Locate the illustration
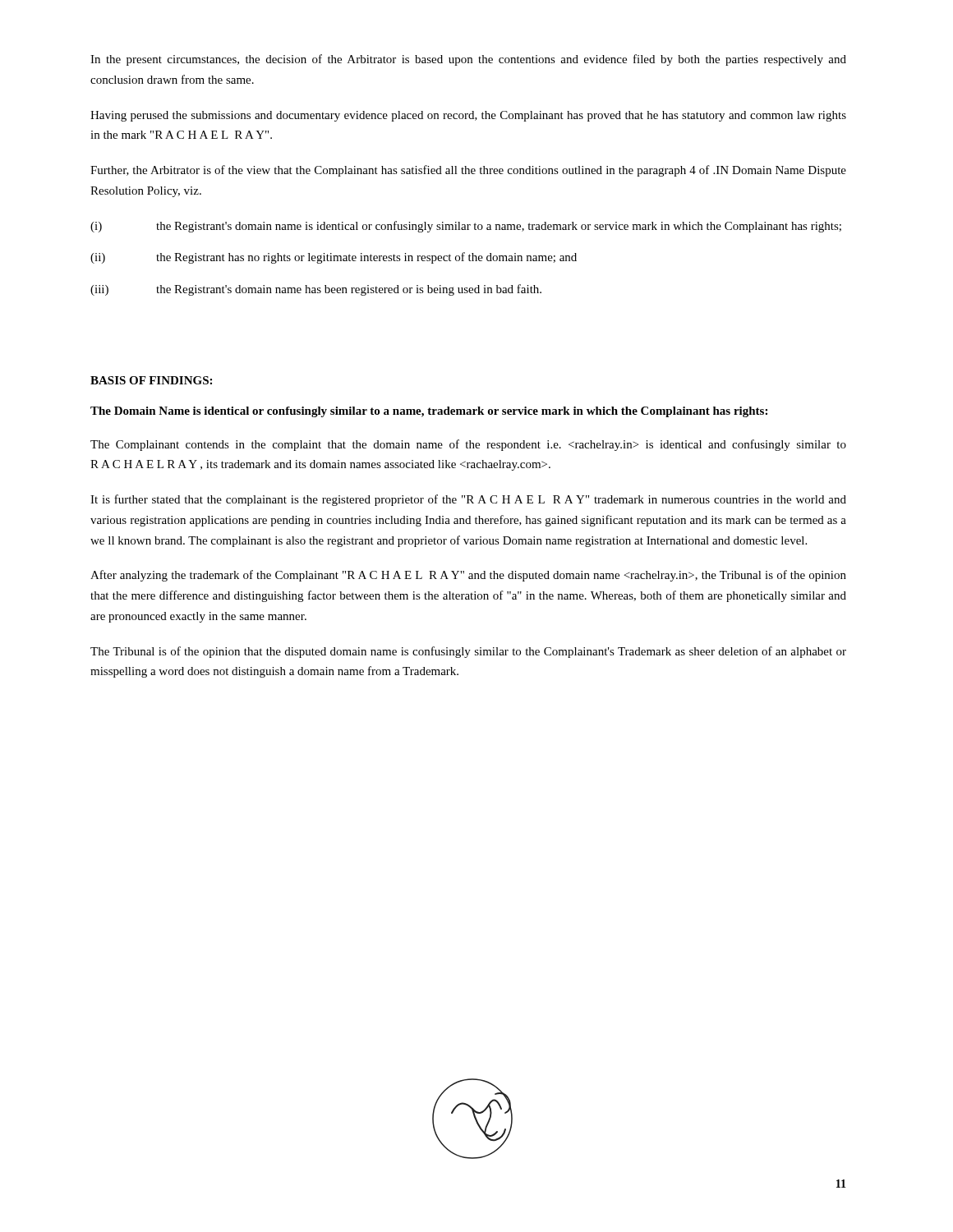The width and height of the screenshot is (953, 1232). pos(476,1117)
